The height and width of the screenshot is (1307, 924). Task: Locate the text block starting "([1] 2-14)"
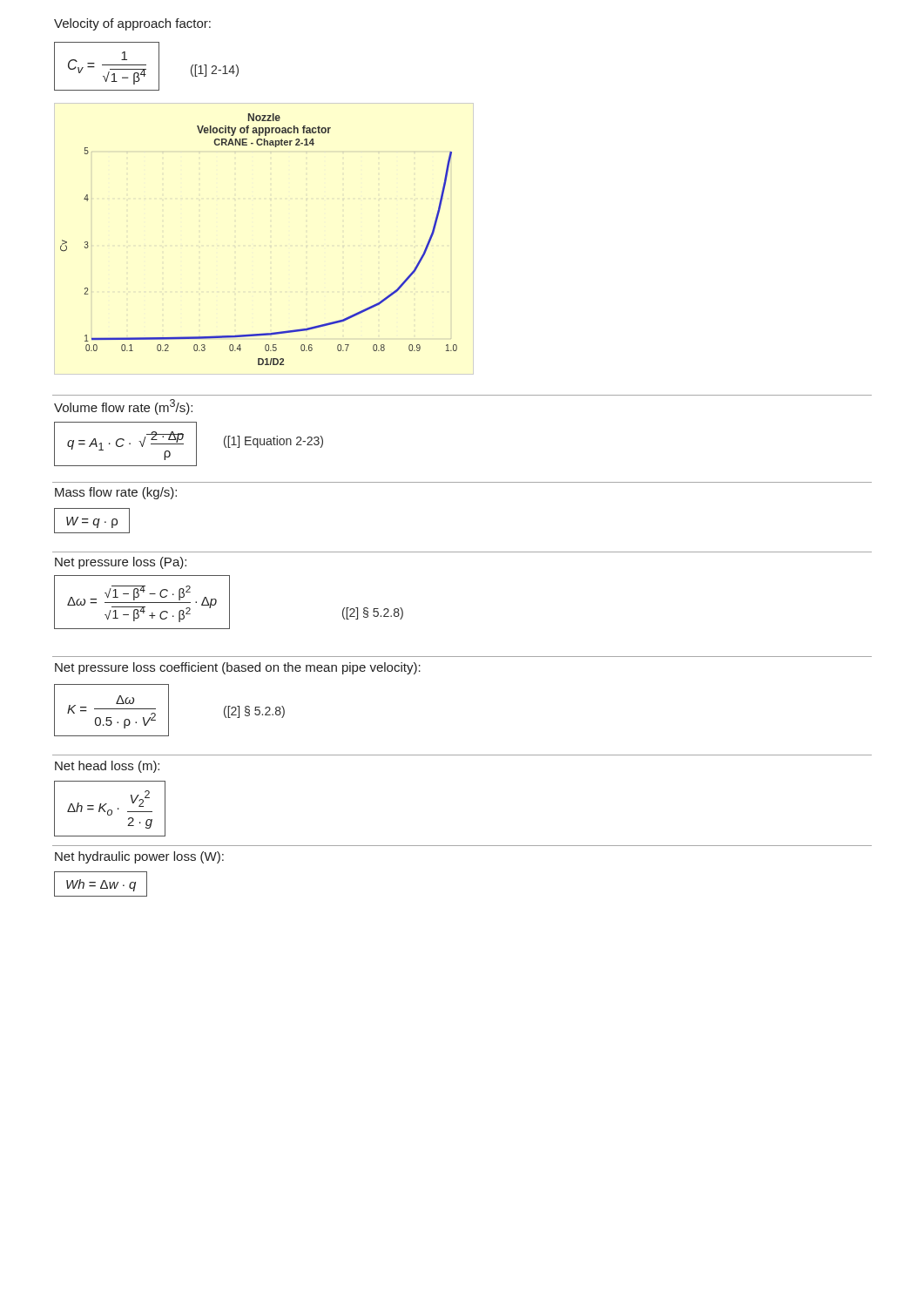tap(215, 70)
